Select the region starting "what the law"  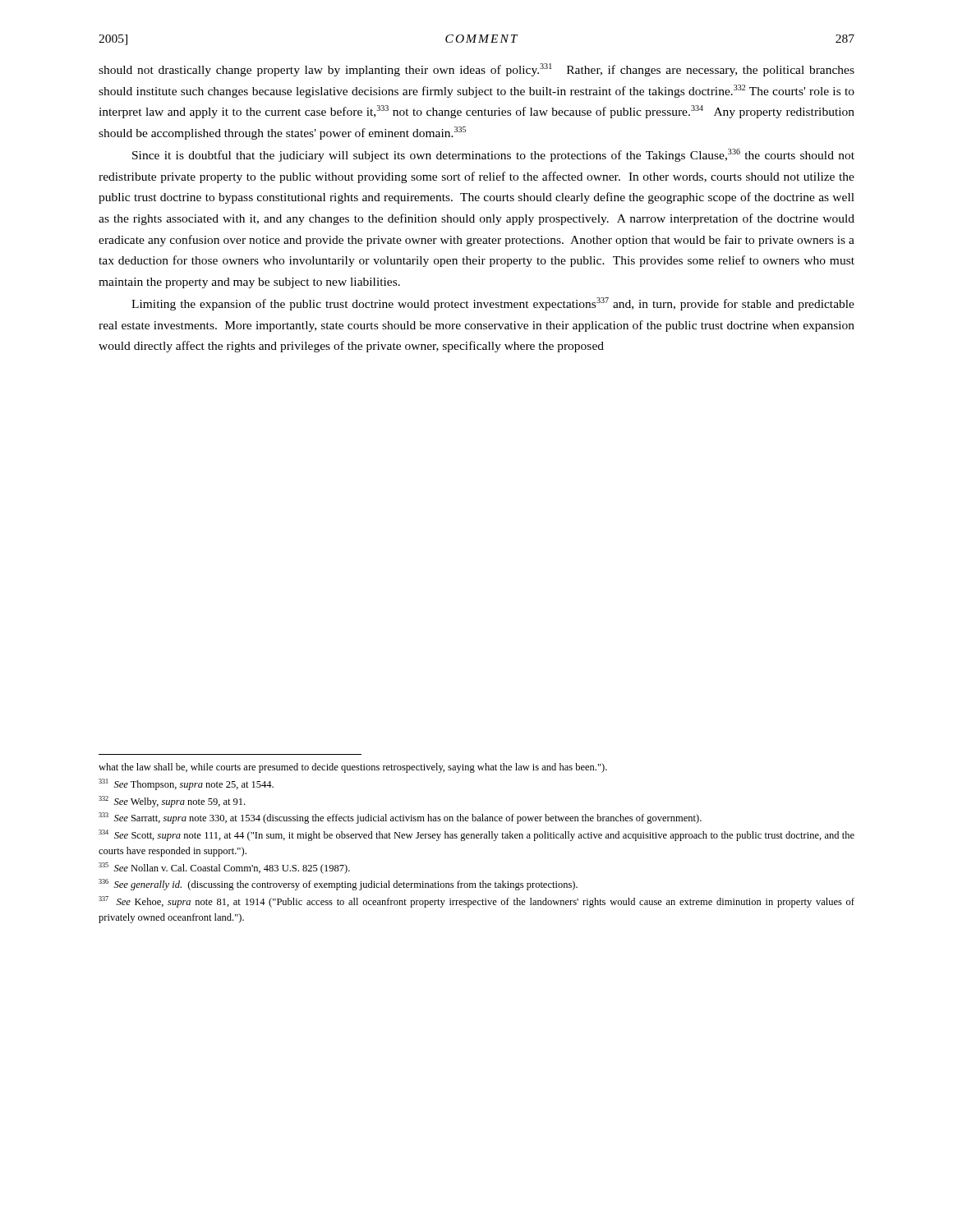pos(476,840)
